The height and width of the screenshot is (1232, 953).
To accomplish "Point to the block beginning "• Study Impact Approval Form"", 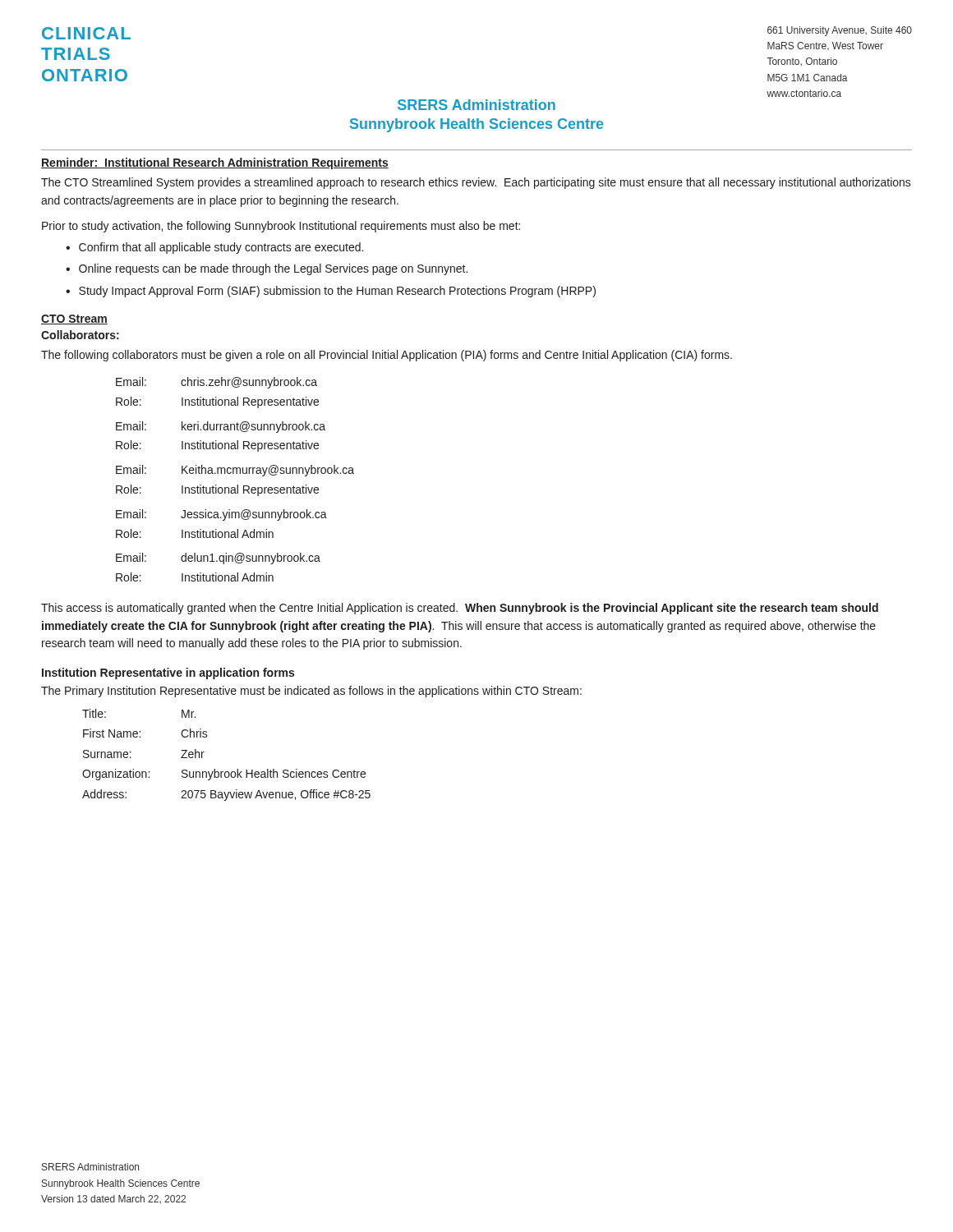I will [x=331, y=292].
